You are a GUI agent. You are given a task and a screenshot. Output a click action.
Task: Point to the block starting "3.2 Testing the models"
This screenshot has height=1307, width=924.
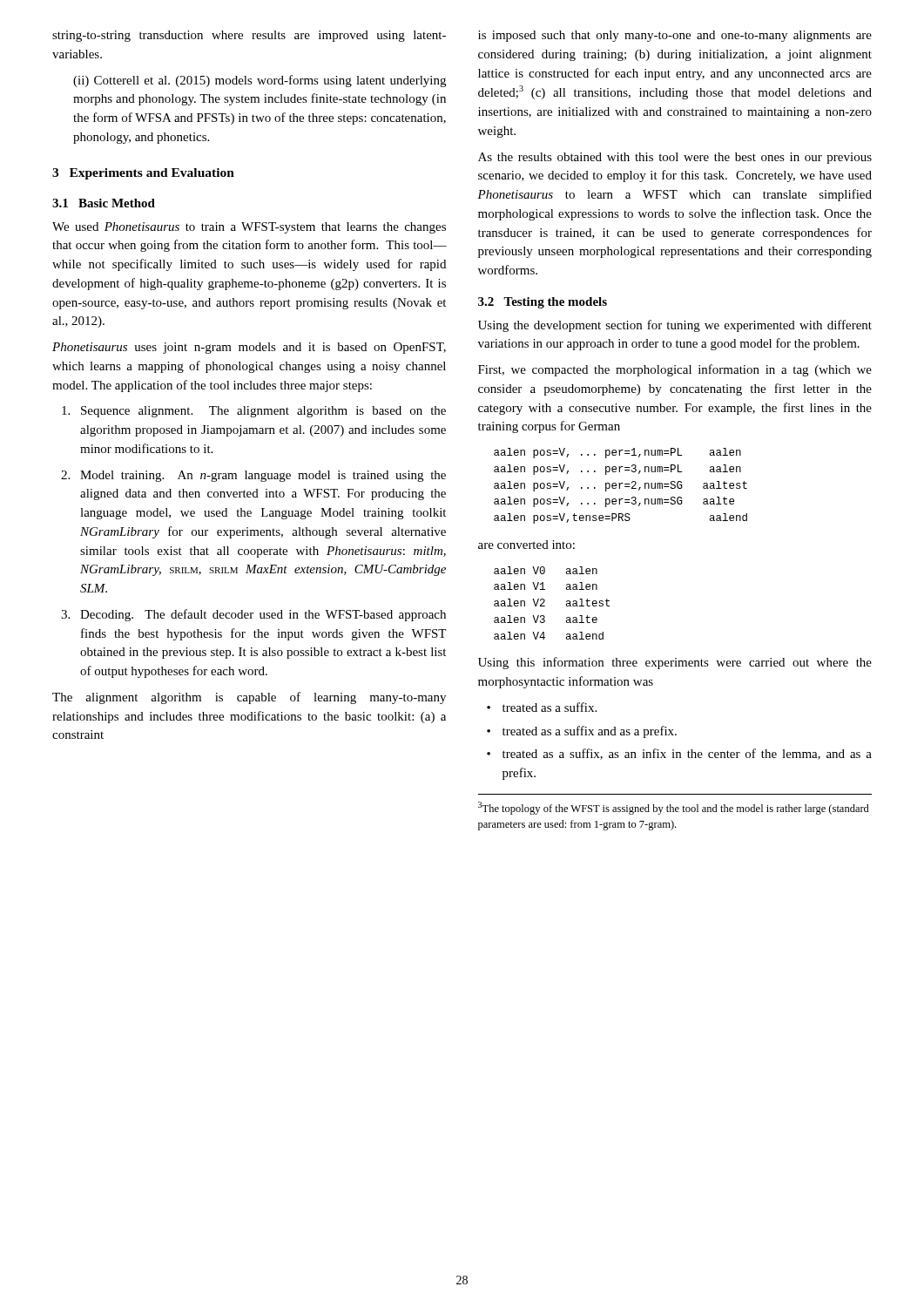[x=542, y=301]
